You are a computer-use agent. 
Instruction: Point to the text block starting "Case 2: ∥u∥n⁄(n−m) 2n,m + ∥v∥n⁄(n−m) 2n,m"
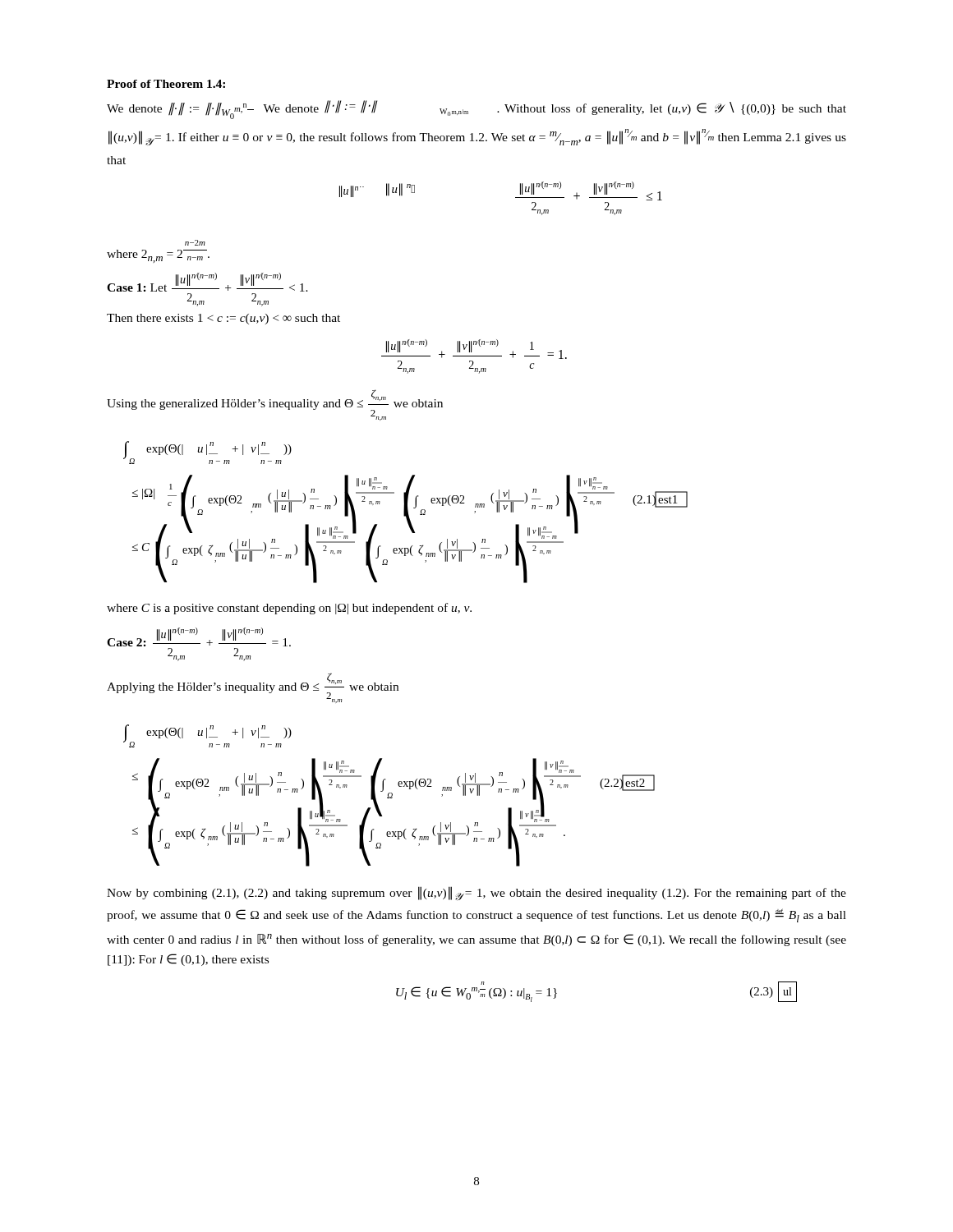pyautogui.click(x=199, y=644)
